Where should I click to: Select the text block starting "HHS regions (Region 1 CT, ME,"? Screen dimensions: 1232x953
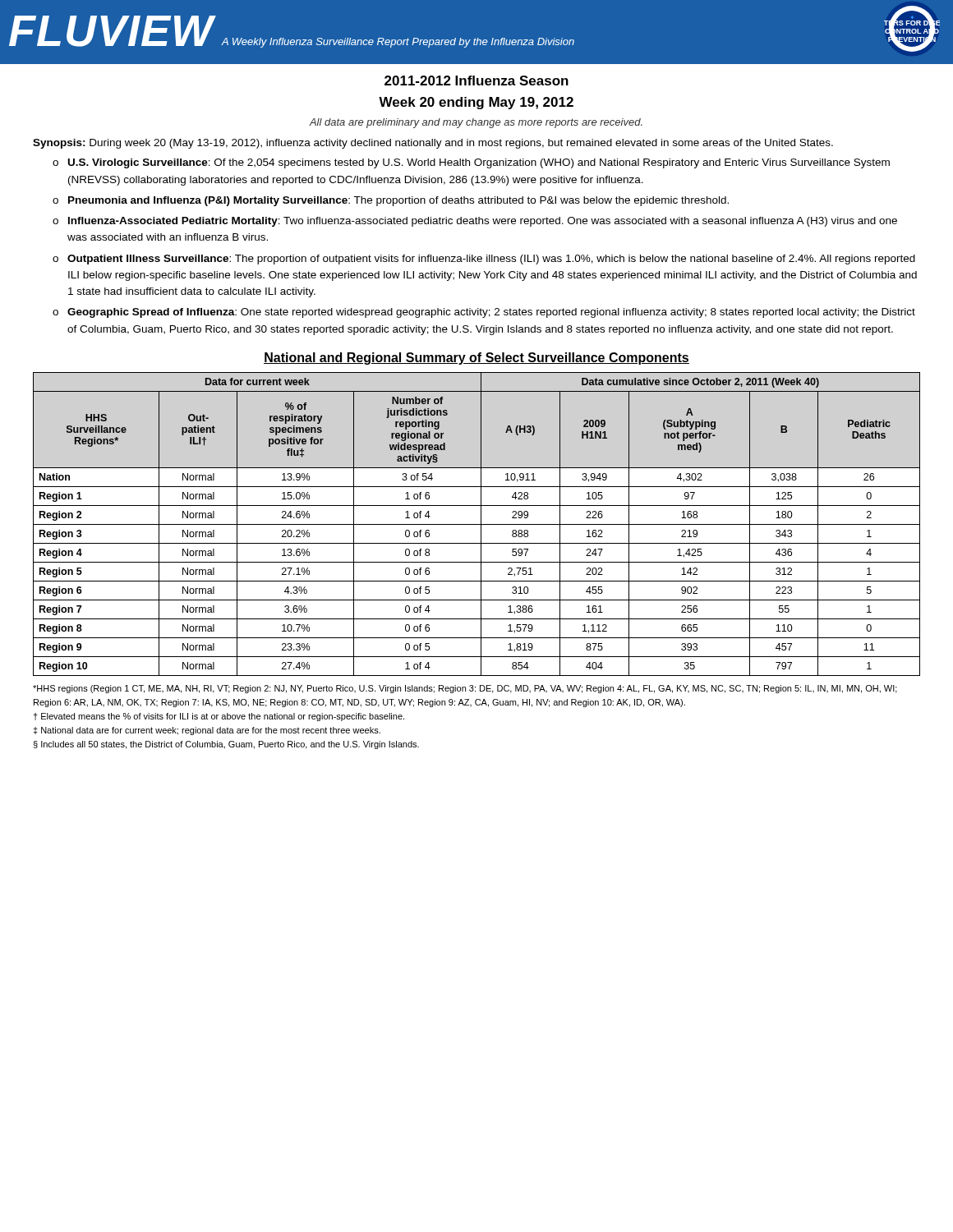465,716
